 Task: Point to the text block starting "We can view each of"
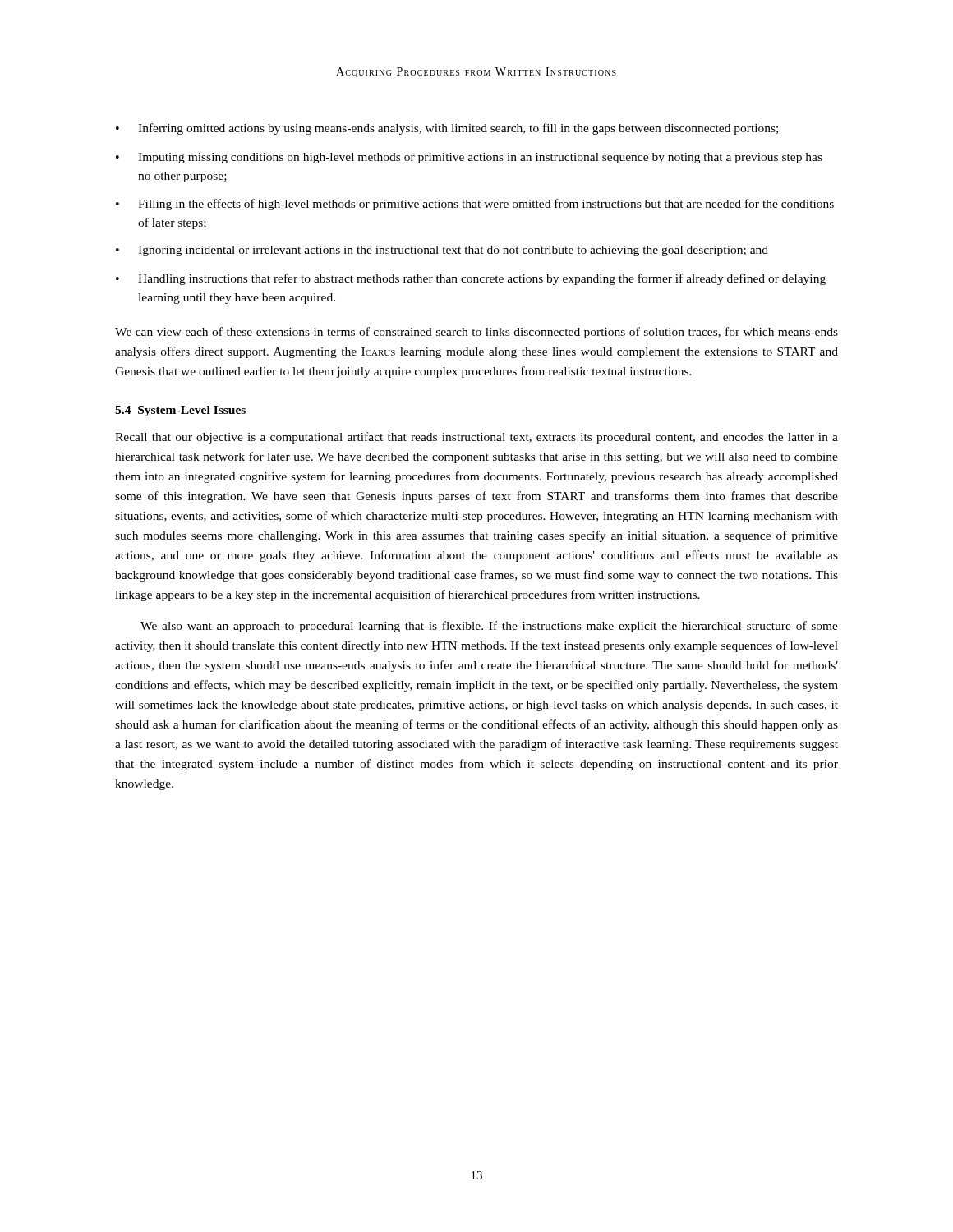[476, 351]
